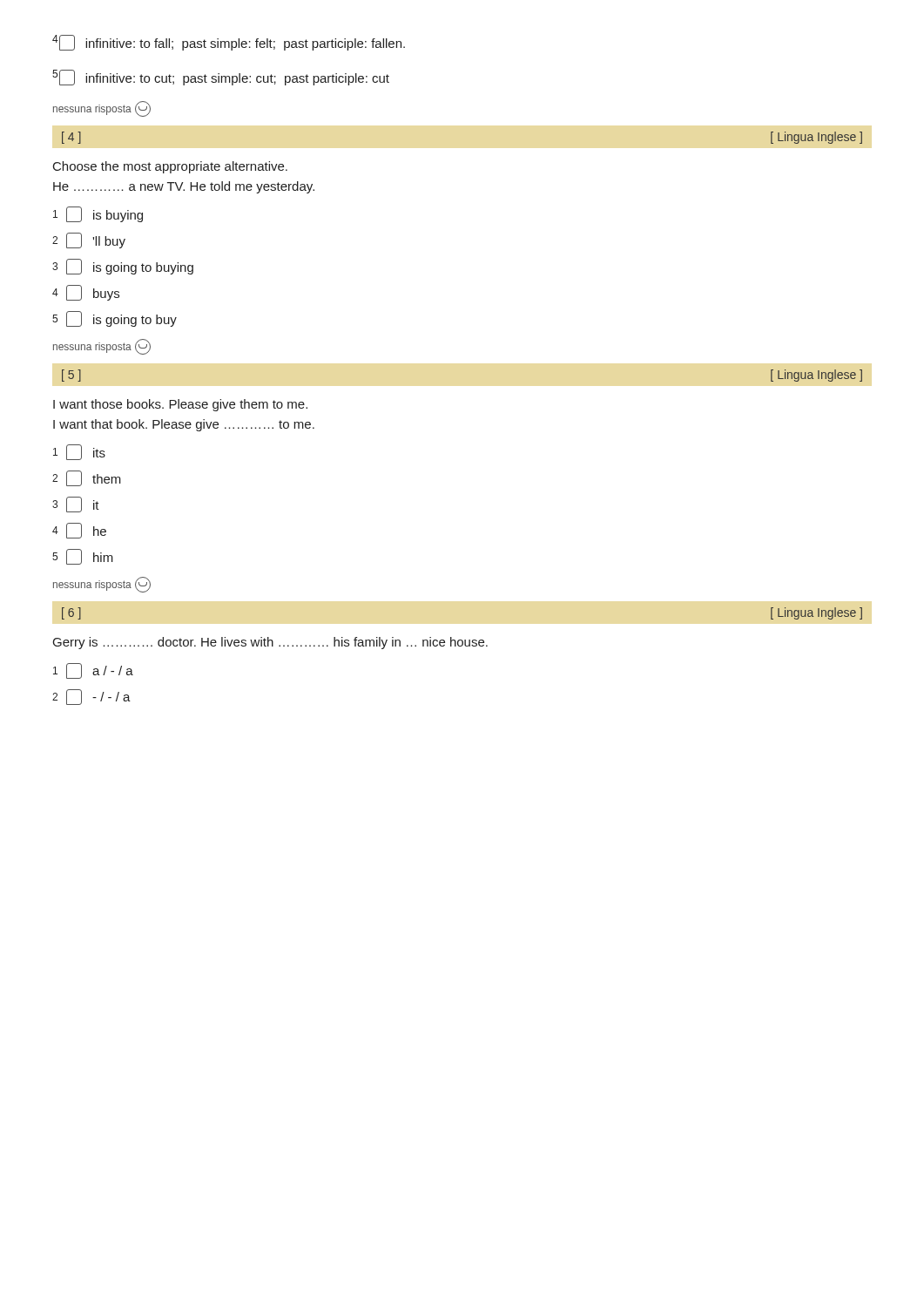Locate the list item that says "2 - / - / a"
924x1307 pixels.
pyautogui.click(x=91, y=697)
